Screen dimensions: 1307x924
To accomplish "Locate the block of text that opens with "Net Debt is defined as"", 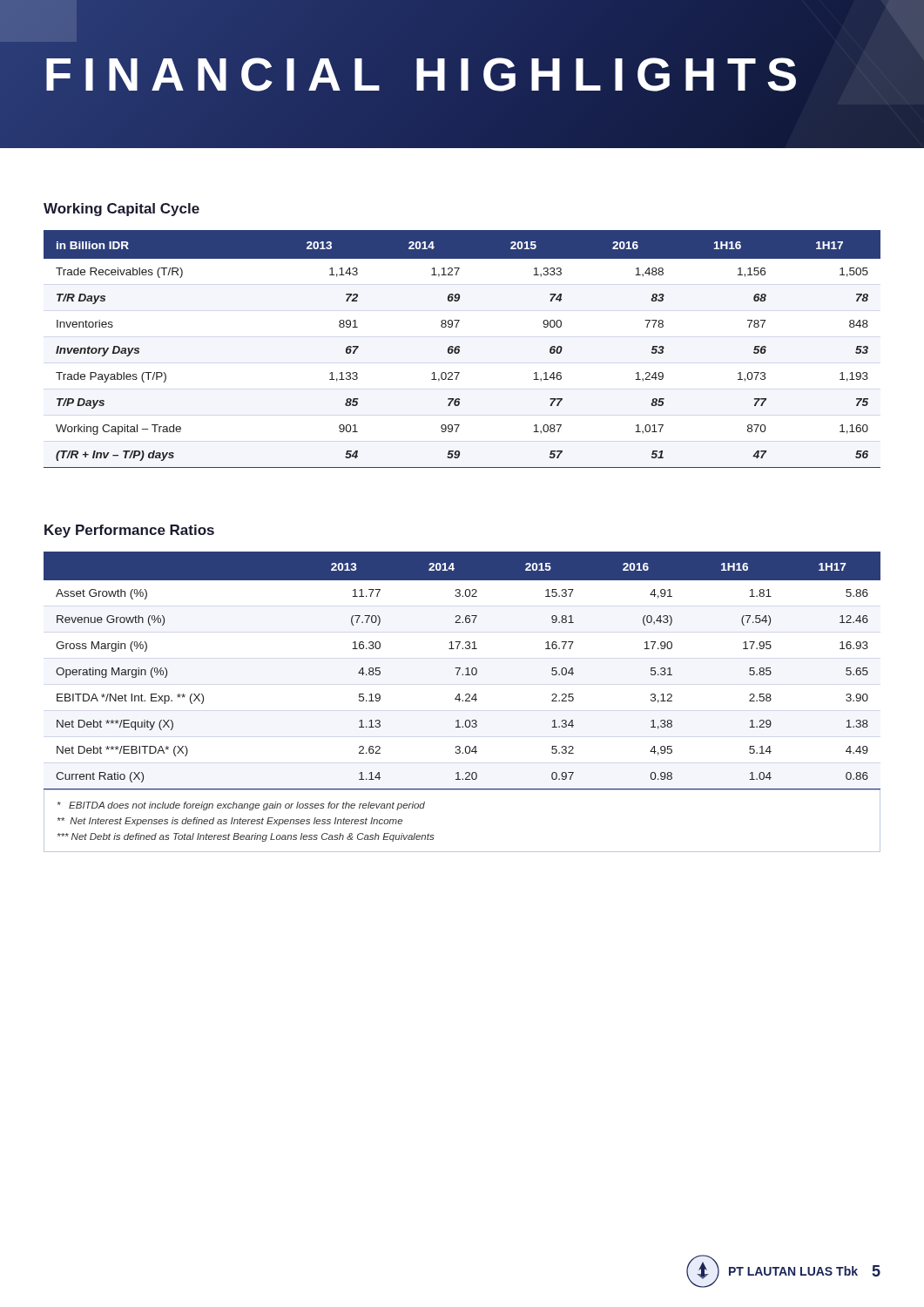I will pos(245,836).
